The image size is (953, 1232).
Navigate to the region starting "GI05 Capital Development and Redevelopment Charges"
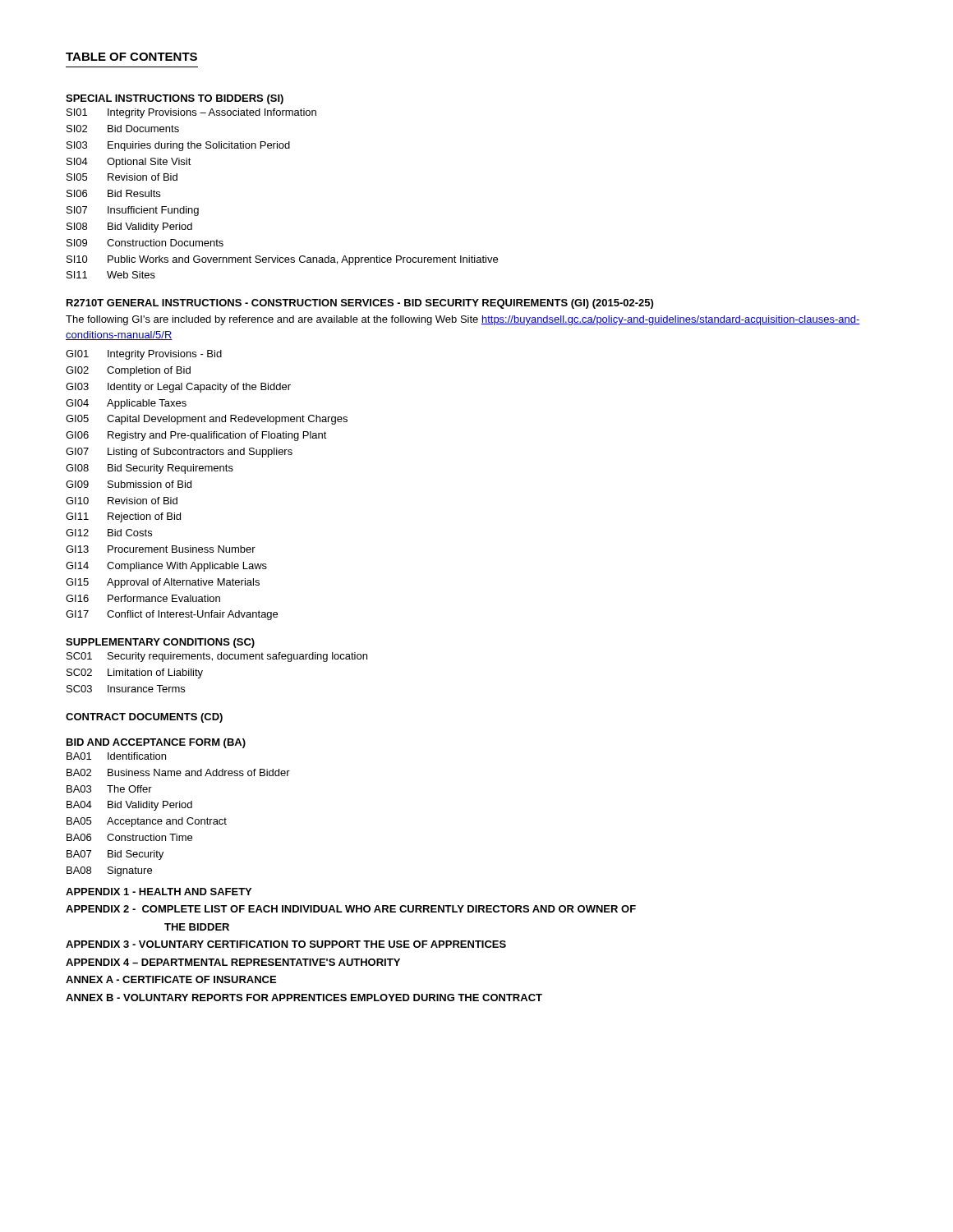(207, 420)
